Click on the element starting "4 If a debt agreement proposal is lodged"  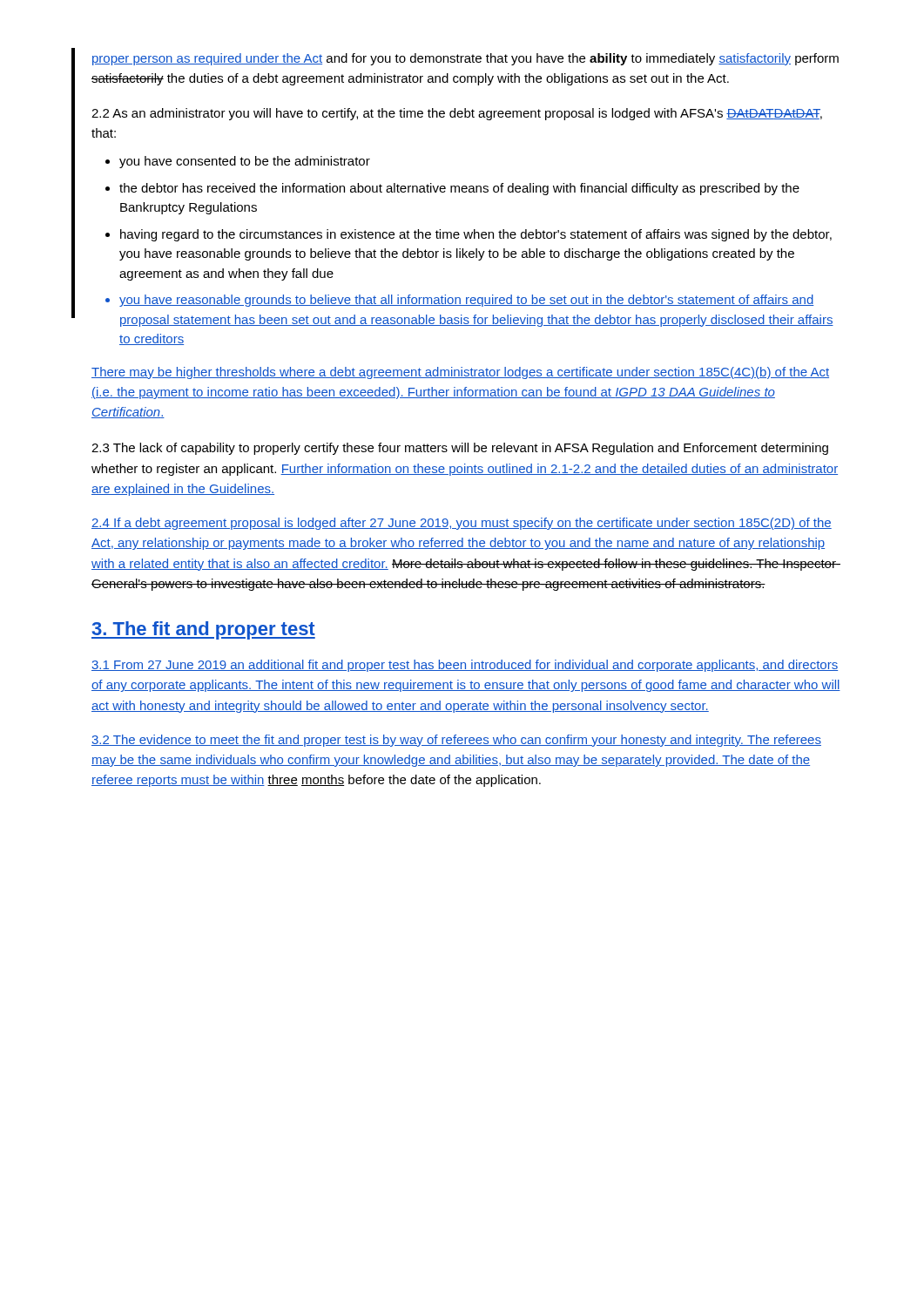(466, 553)
